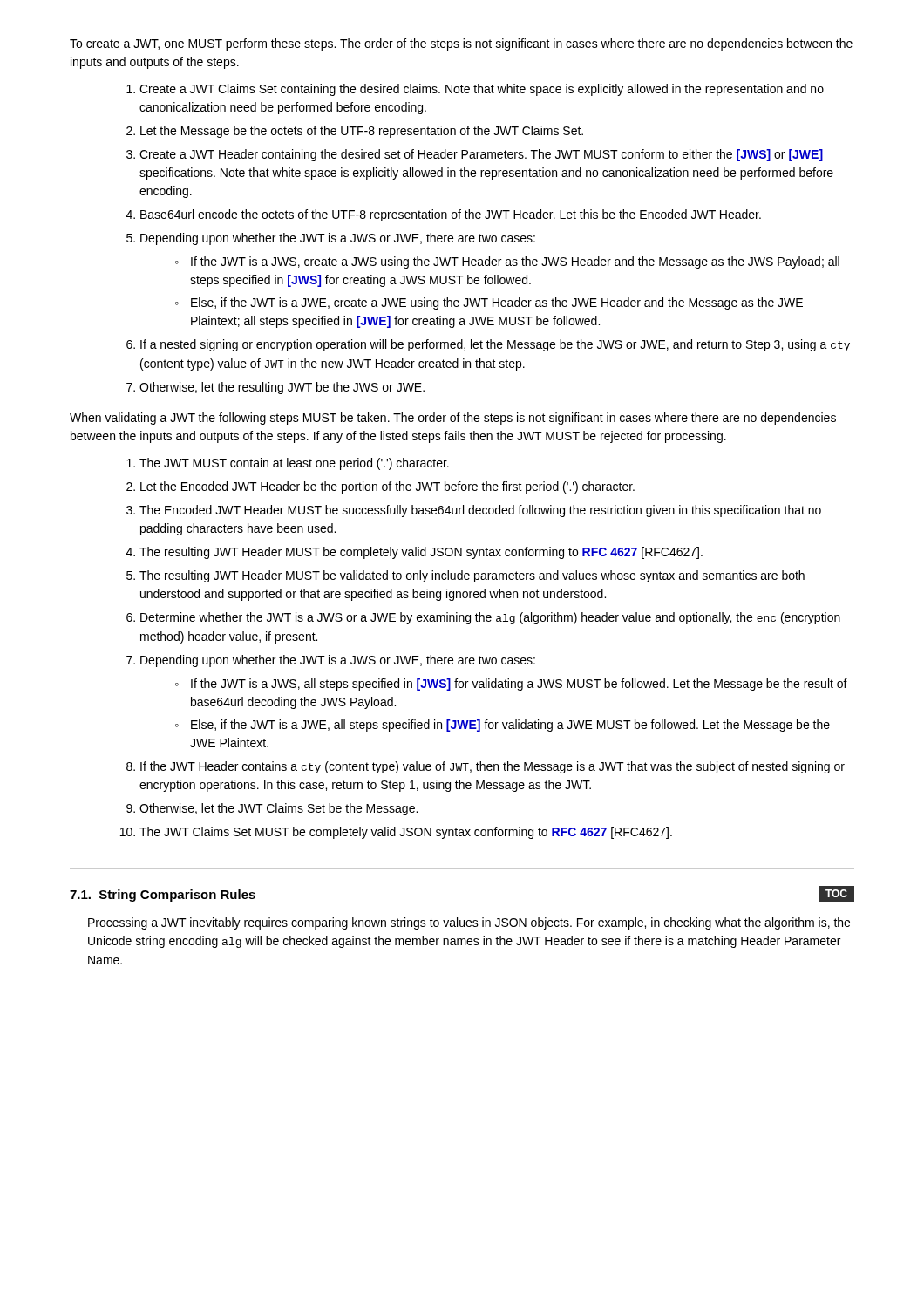Image resolution: width=924 pixels, height=1308 pixels.
Task: Click the passage that begins "The resulting JWT Header MUST be validated to"
Action: (x=472, y=585)
